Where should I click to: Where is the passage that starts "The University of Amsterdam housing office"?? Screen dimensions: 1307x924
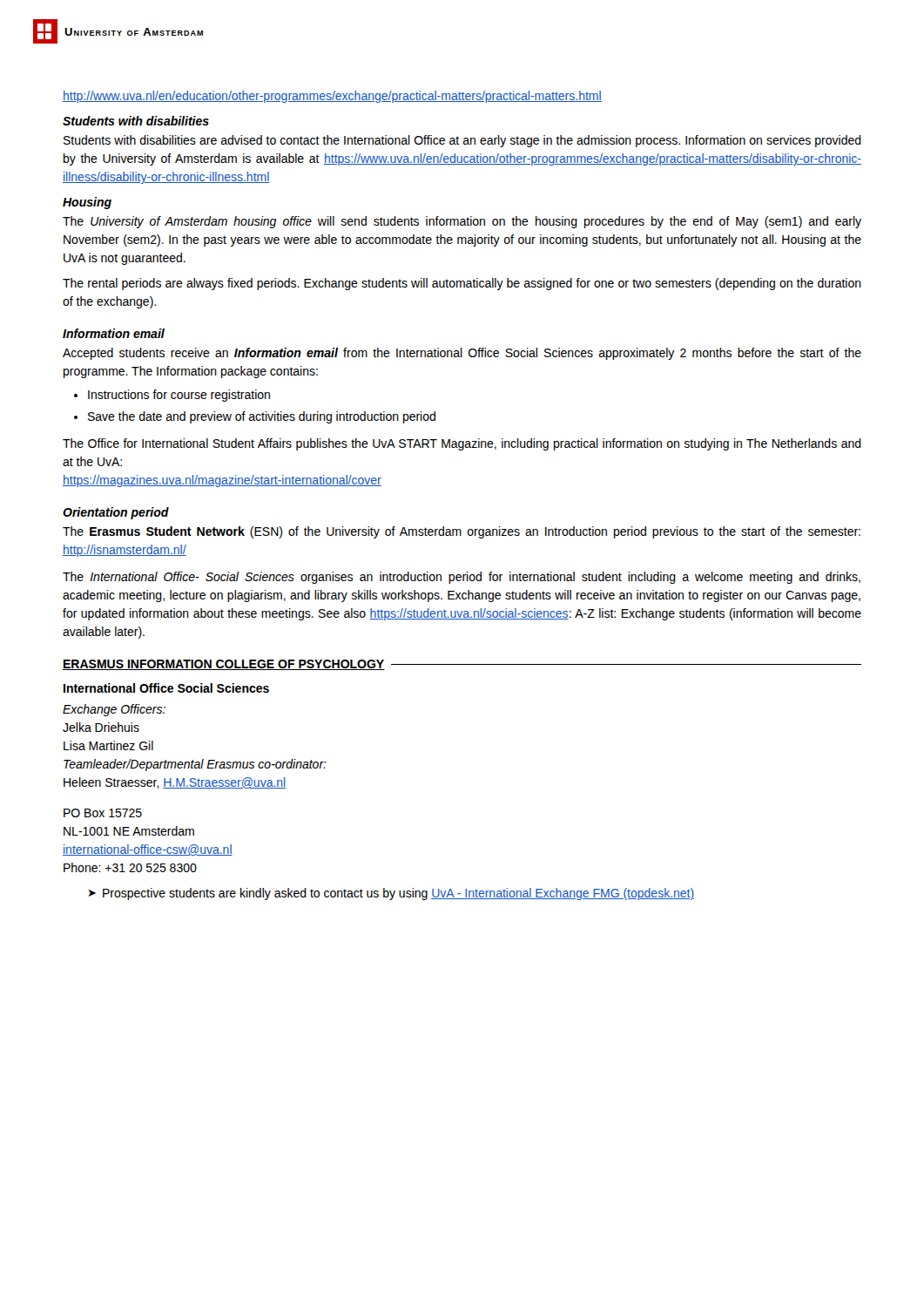(x=462, y=240)
